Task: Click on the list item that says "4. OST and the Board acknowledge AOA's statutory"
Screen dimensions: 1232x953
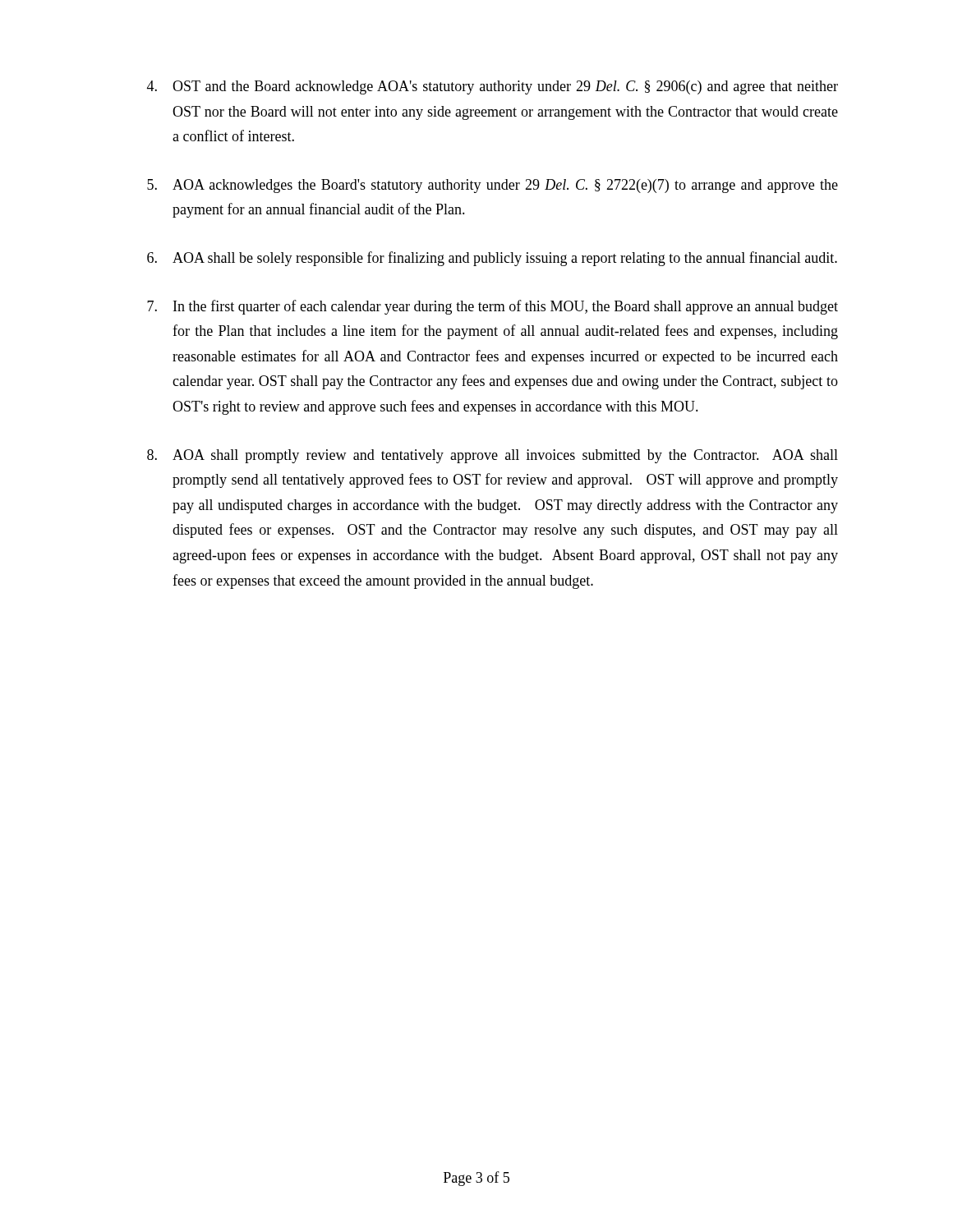Action: tap(476, 112)
